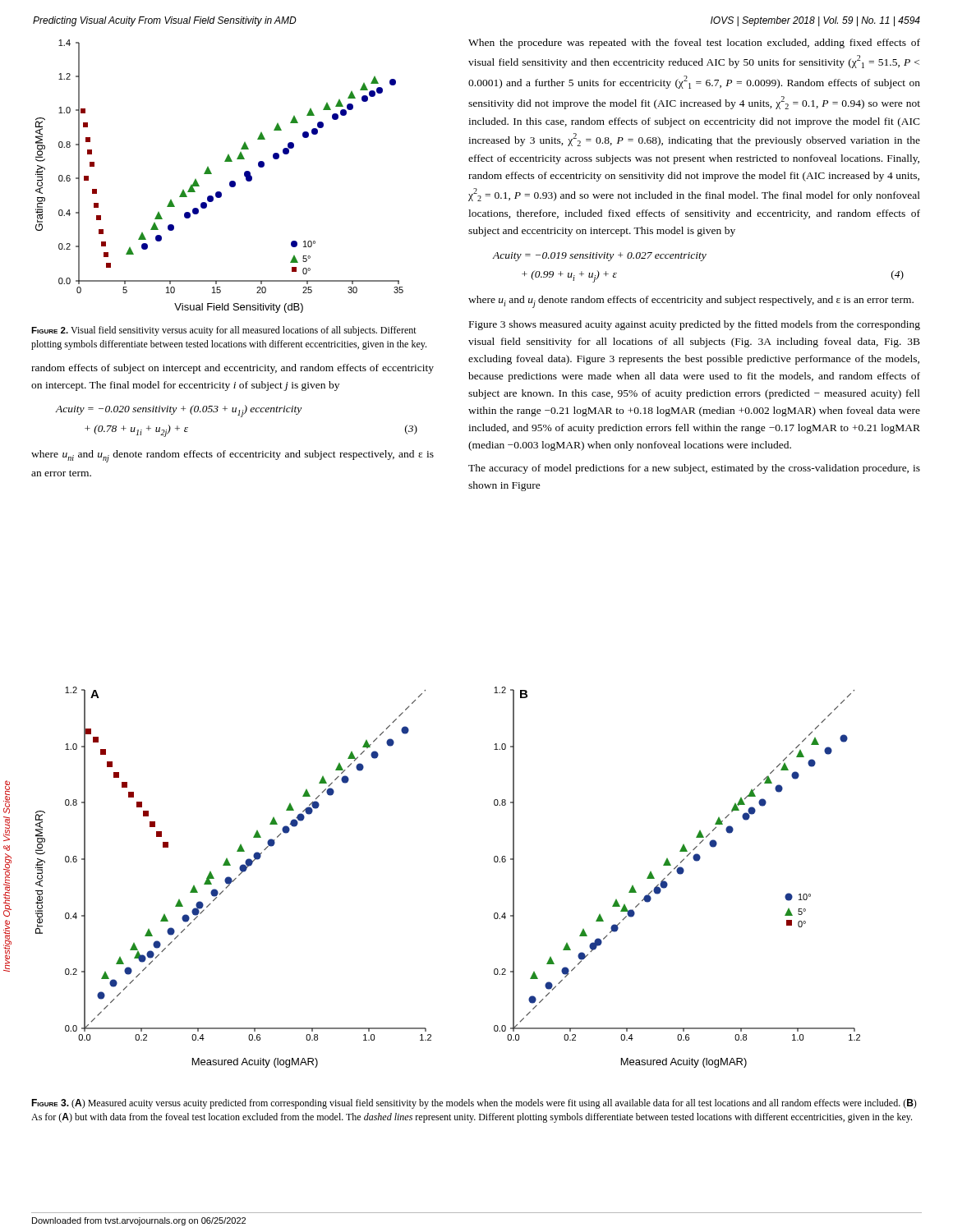The width and height of the screenshot is (953, 1232).
Task: Select the caption that reads "Figure 2. Visual"
Action: coord(229,337)
